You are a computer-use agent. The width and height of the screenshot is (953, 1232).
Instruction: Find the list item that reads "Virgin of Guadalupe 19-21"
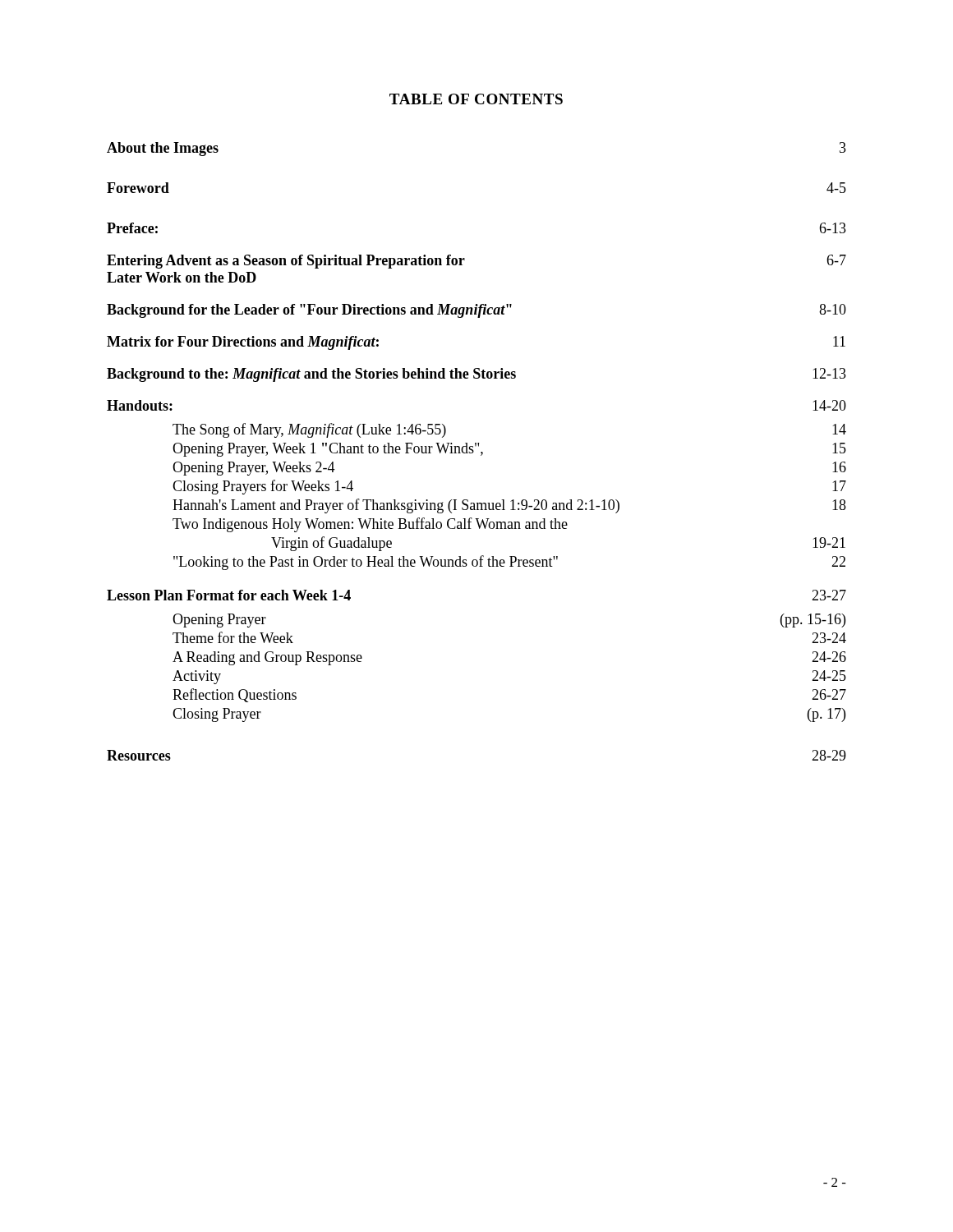[x=335, y=543]
